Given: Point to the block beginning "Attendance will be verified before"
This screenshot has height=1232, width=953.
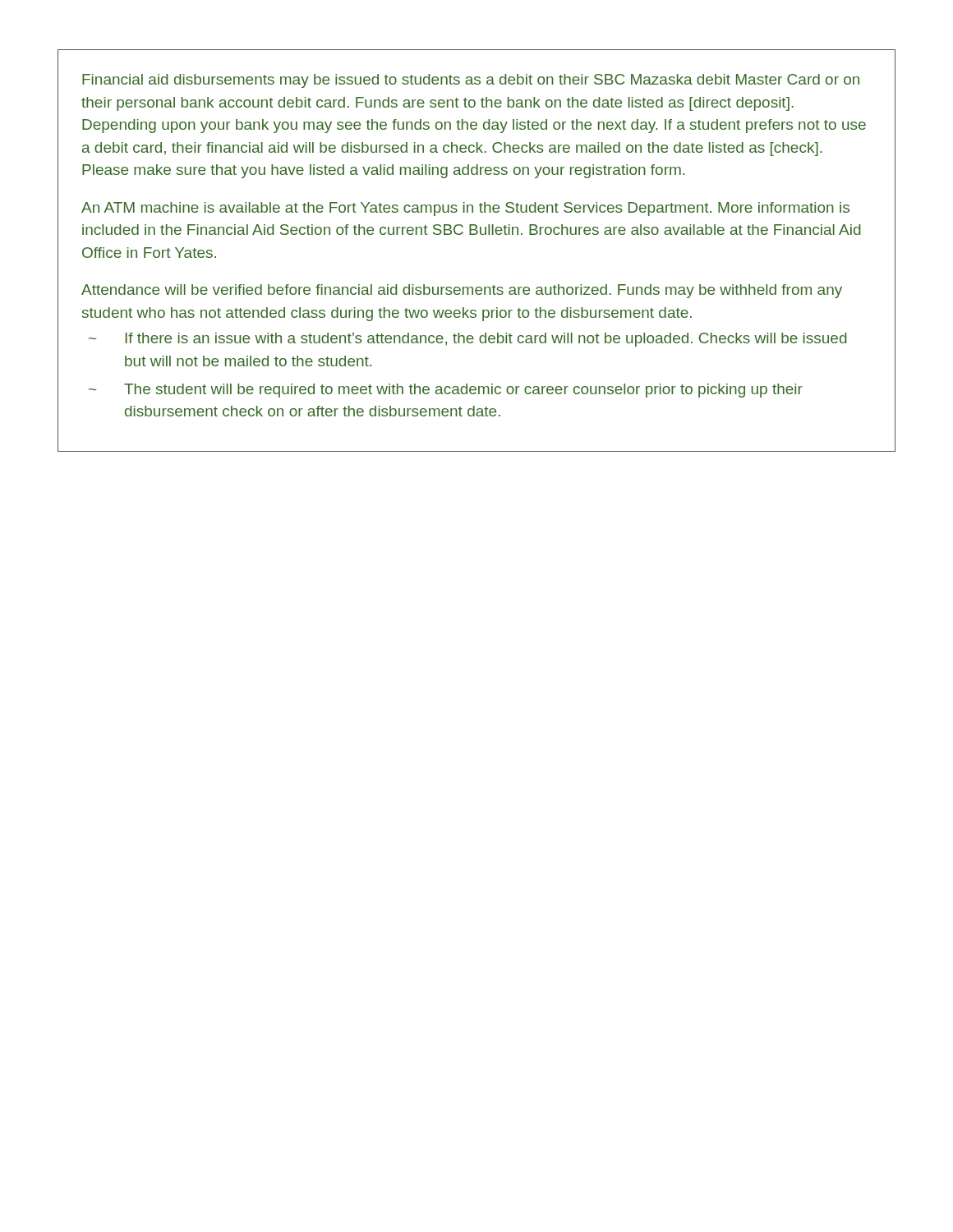Looking at the screenshot, I should [x=462, y=301].
